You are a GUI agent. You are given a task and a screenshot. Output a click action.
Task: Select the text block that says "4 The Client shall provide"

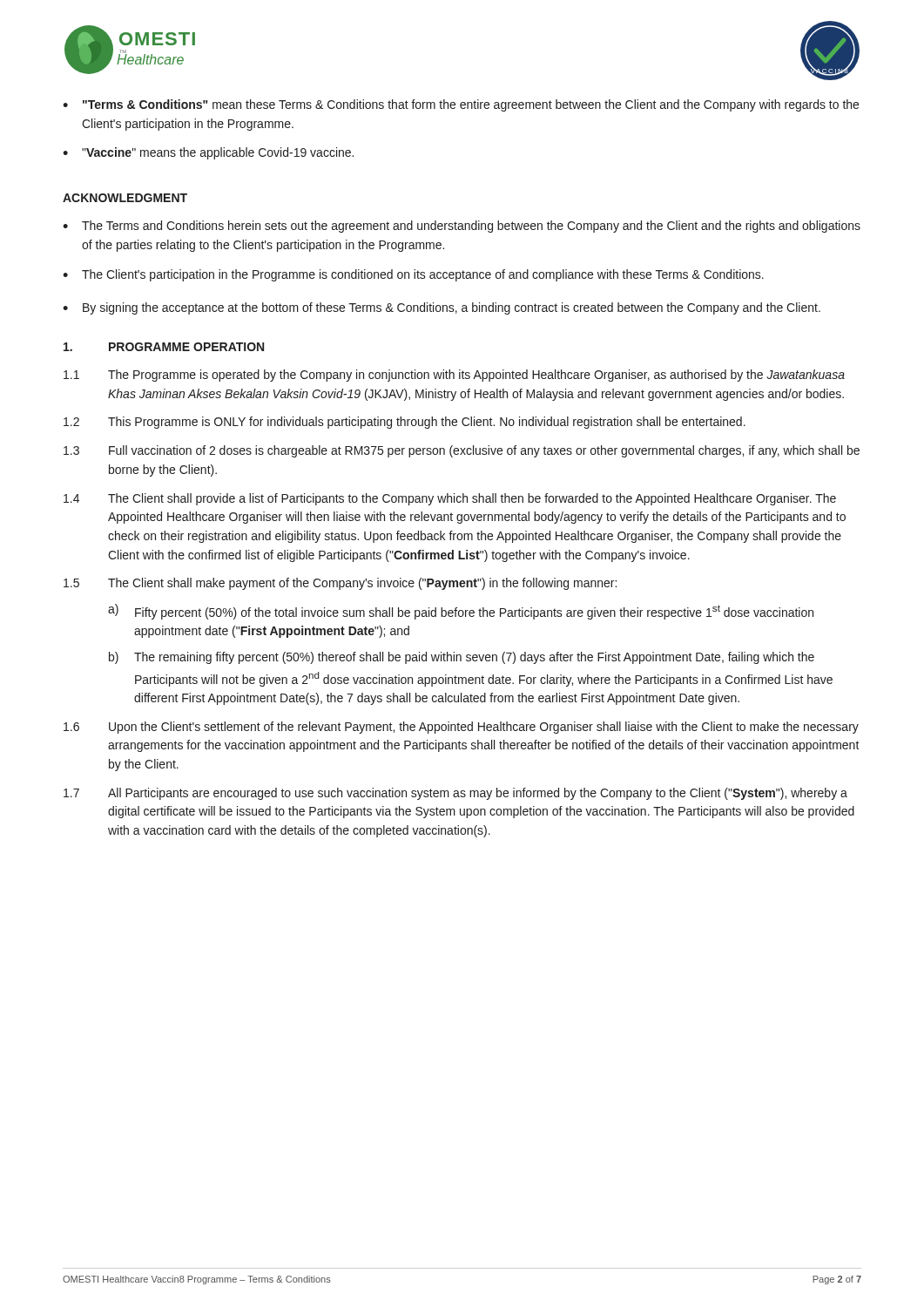pos(462,527)
